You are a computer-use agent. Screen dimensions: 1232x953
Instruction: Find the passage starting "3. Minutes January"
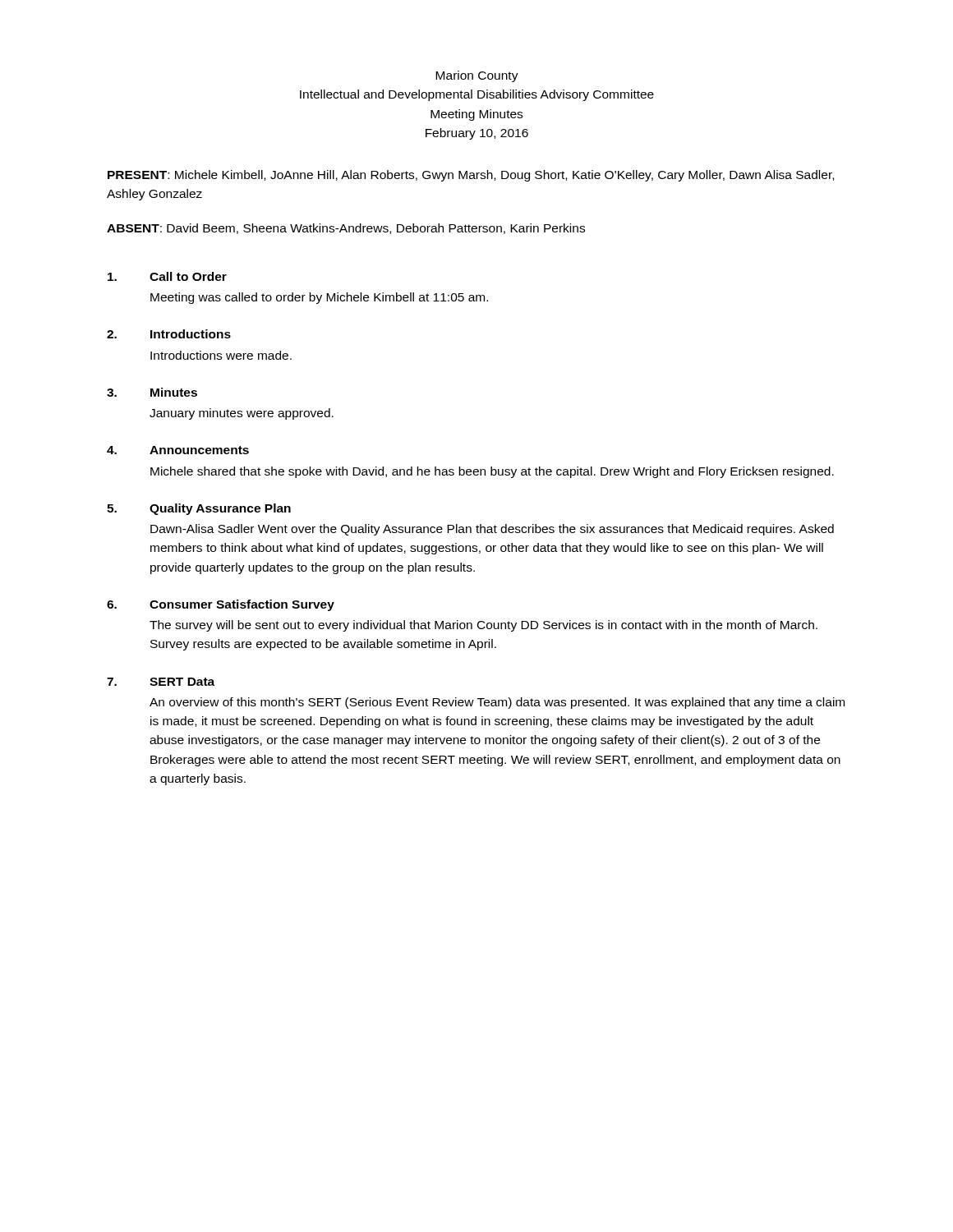152,392
